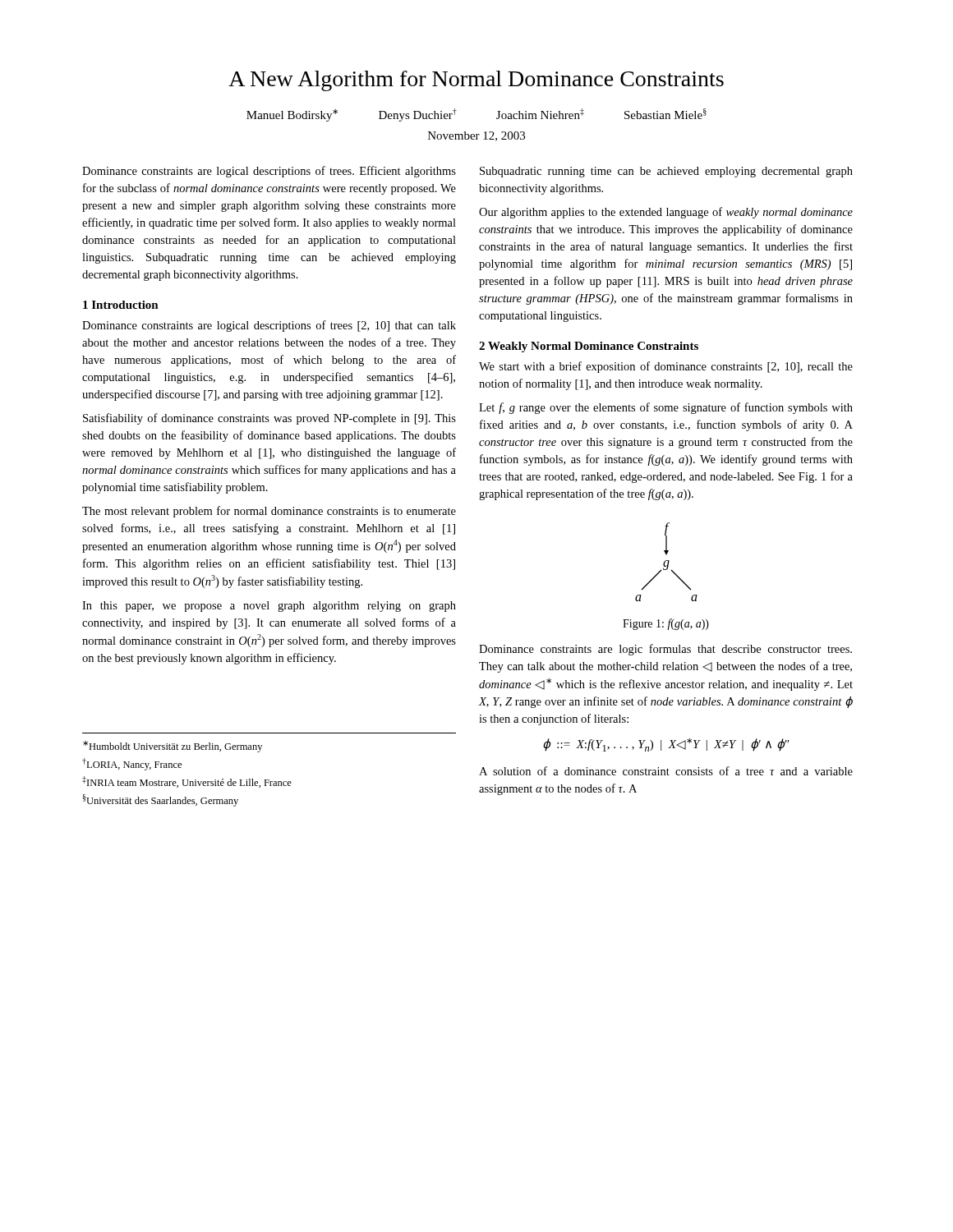953x1232 pixels.
Task: Locate the text block containing "In this paper, we"
Action: [x=269, y=632]
